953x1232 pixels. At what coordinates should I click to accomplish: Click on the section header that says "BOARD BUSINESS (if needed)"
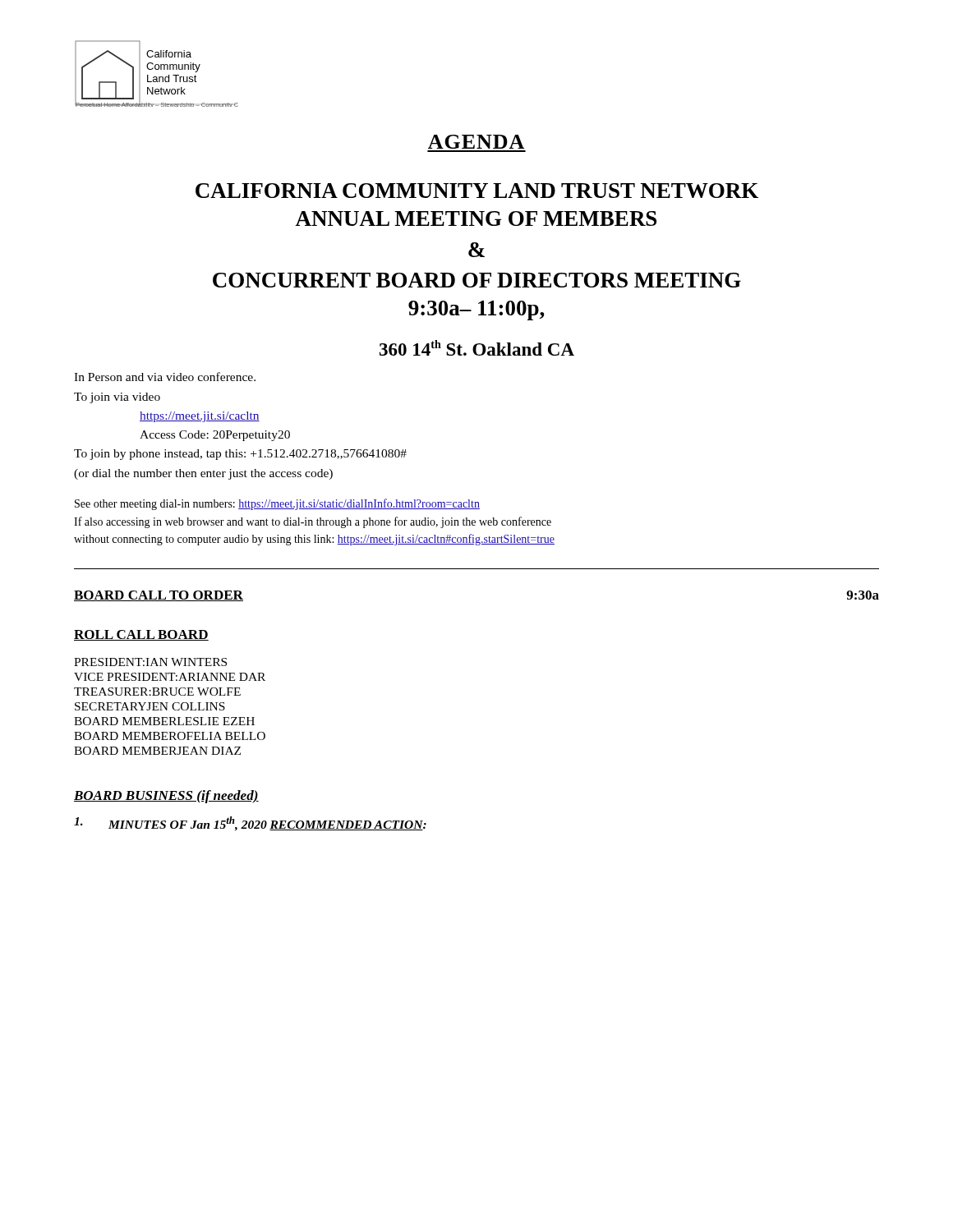[x=166, y=795]
